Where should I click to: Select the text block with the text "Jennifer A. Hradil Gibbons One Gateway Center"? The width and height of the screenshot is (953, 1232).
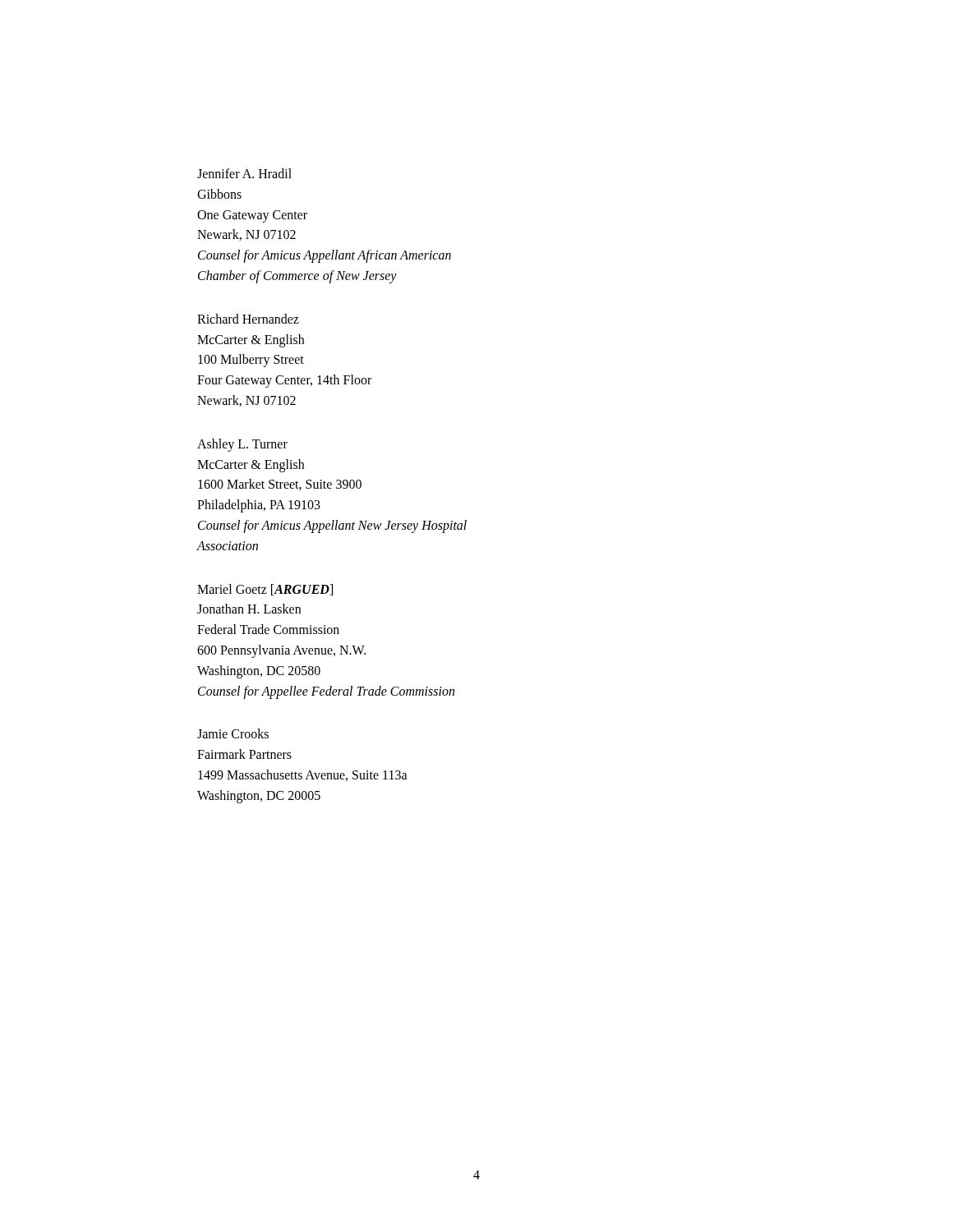pos(244,173)
